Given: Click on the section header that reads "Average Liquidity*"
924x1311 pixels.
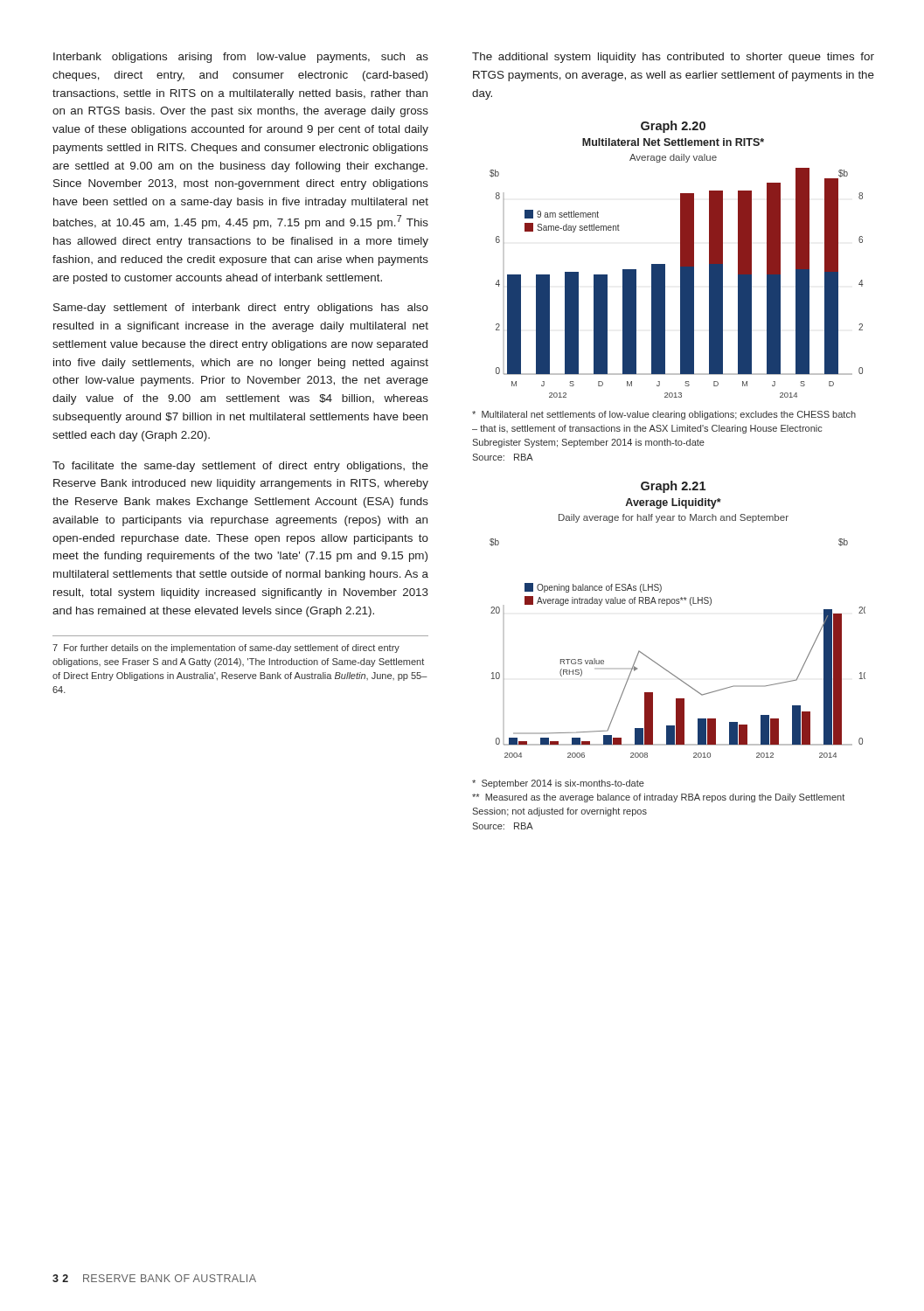Looking at the screenshot, I should [673, 502].
